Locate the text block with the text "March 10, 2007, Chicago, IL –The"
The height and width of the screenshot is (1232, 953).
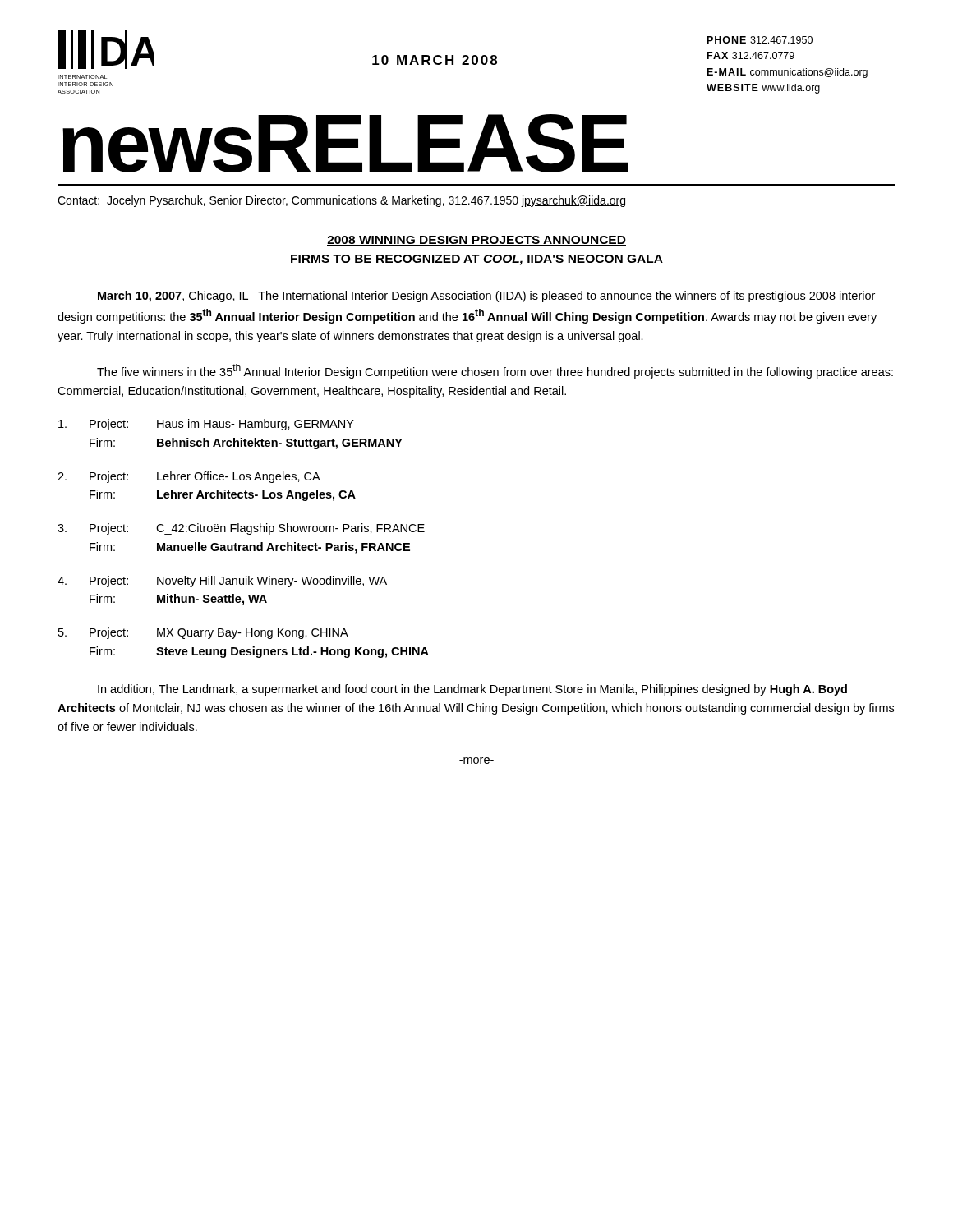(467, 314)
